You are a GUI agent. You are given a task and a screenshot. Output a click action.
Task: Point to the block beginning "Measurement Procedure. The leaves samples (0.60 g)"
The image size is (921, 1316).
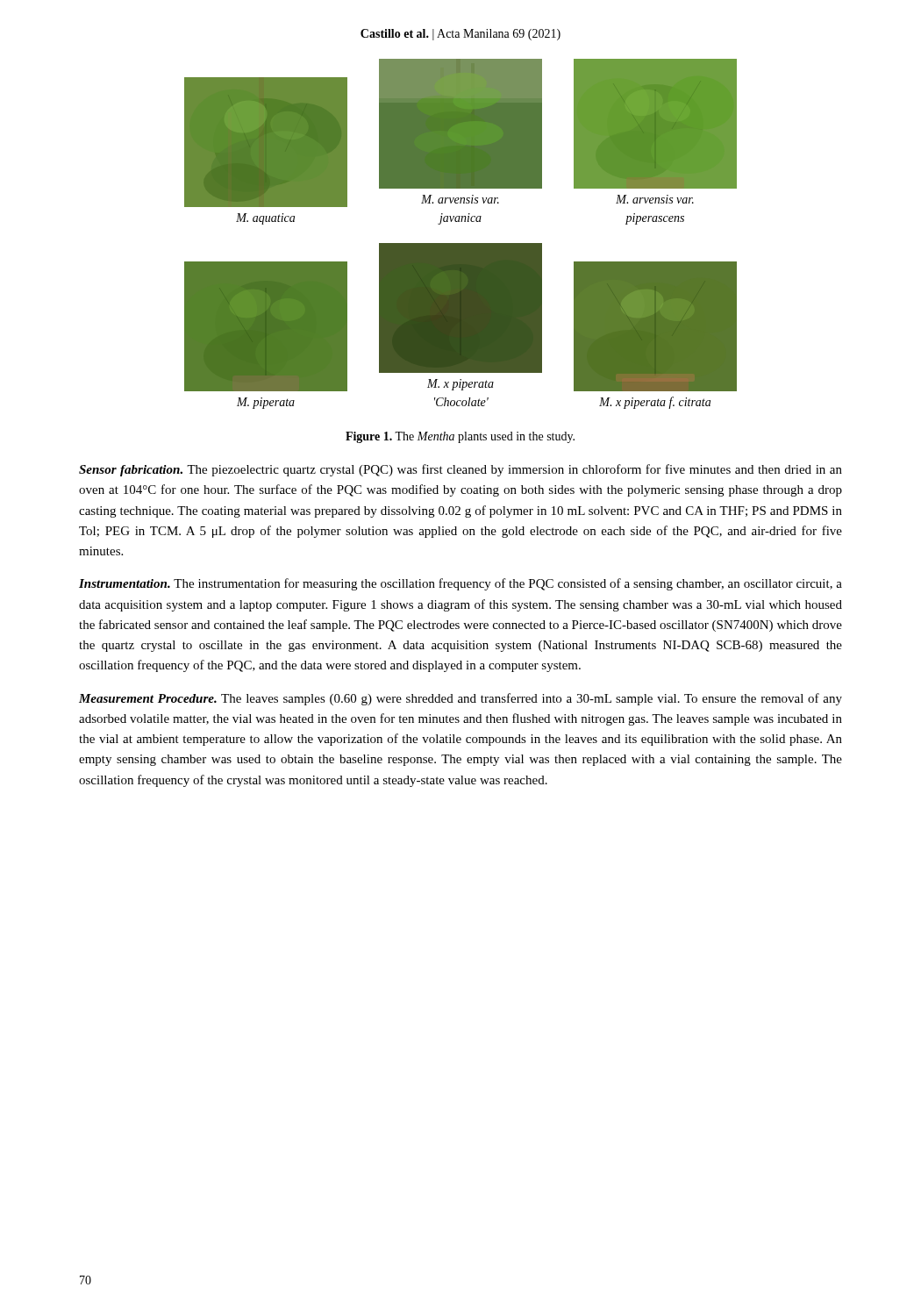[x=460, y=739]
